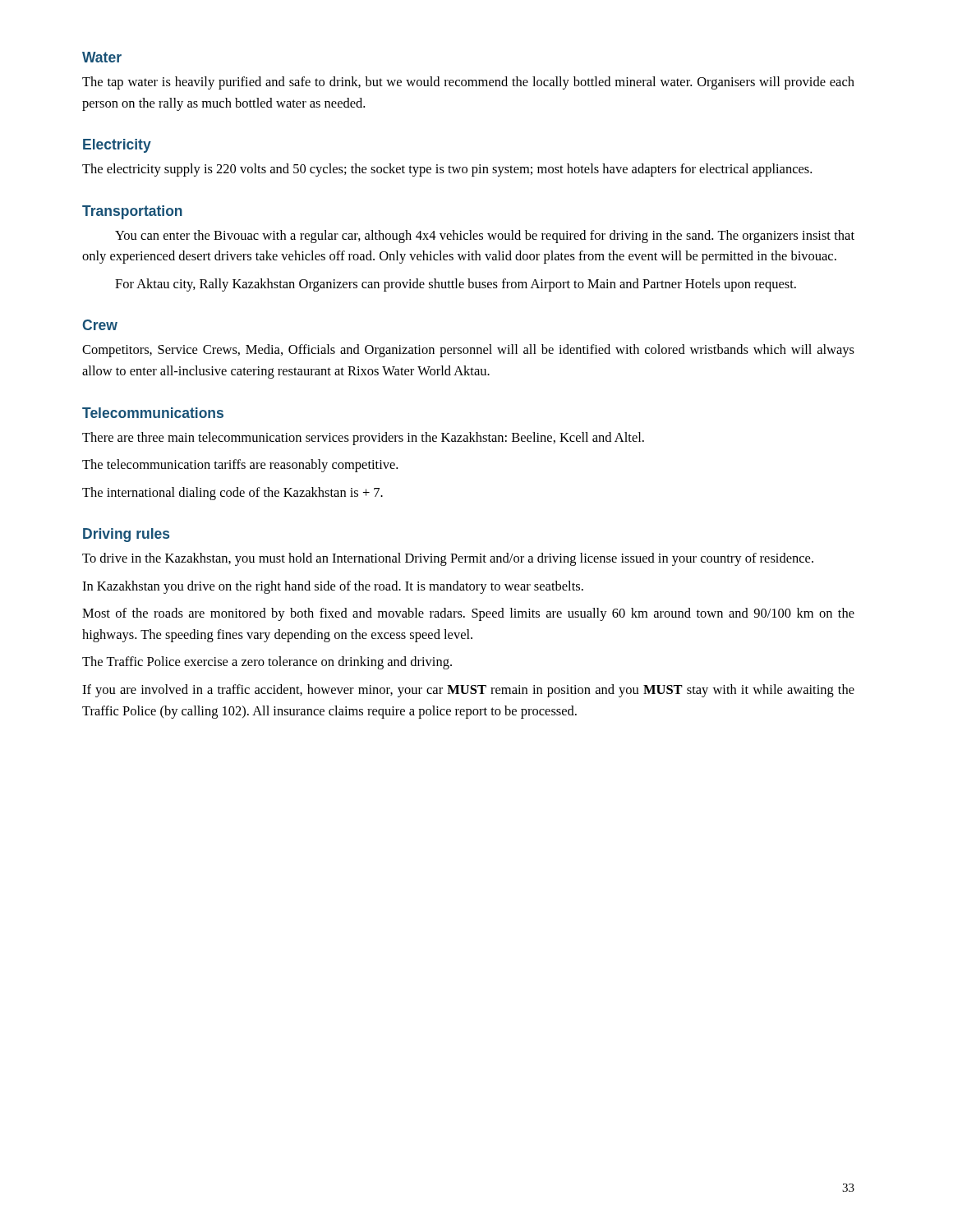Viewport: 953px width, 1232px height.
Task: Find the text block with the text "If you are"
Action: [468, 700]
